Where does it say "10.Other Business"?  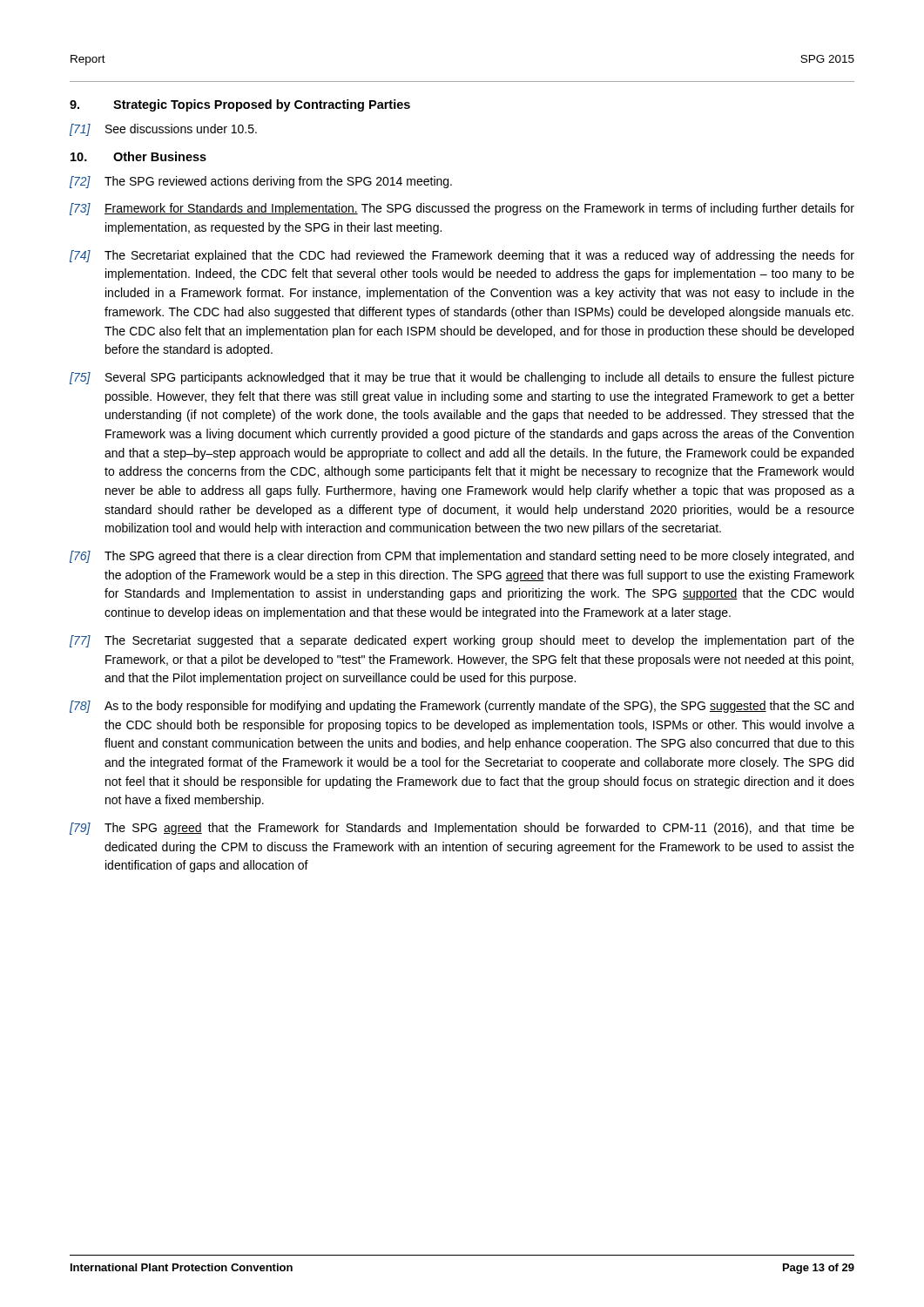(x=138, y=157)
